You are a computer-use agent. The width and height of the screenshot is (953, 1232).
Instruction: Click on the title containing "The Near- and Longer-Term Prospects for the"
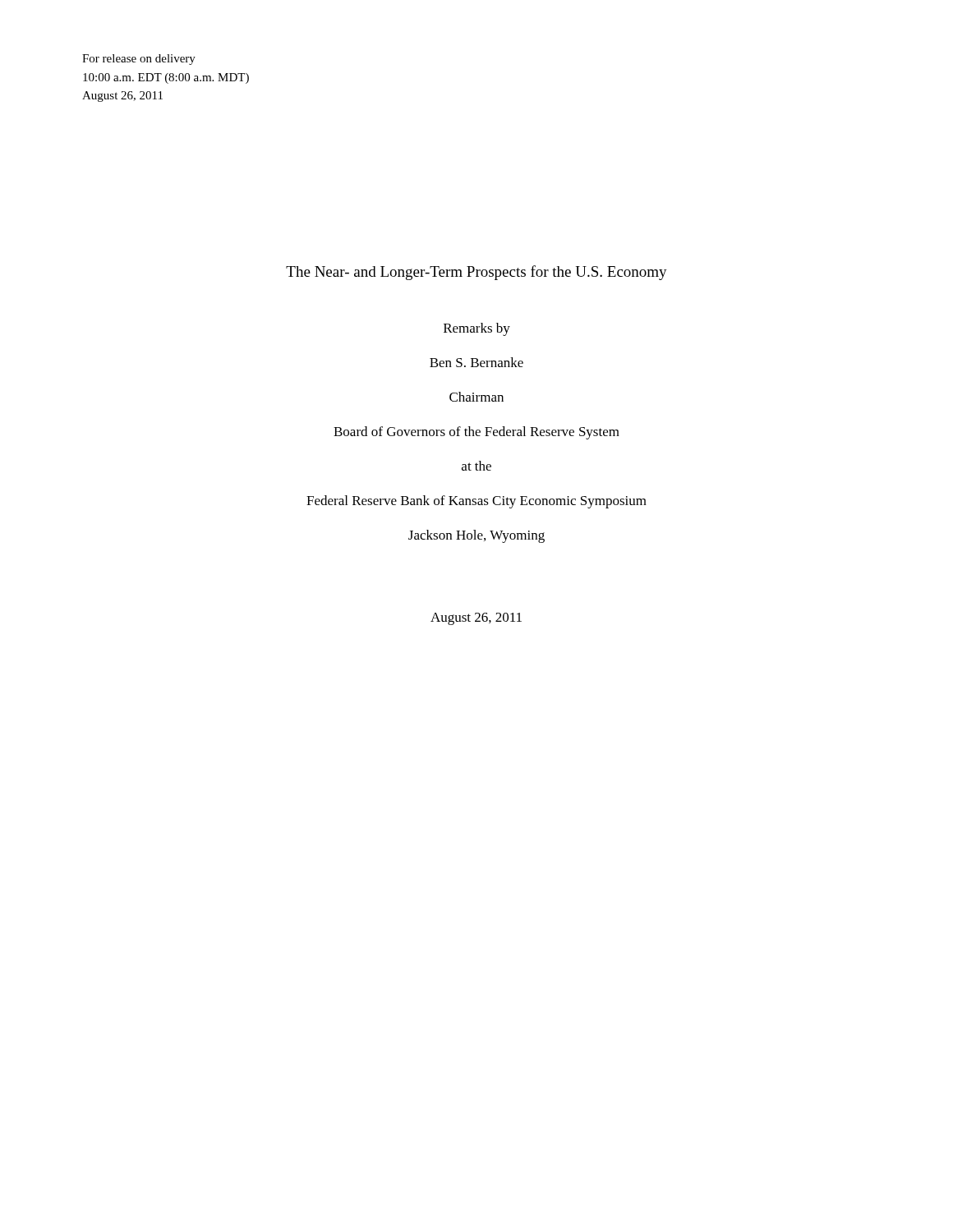476,271
